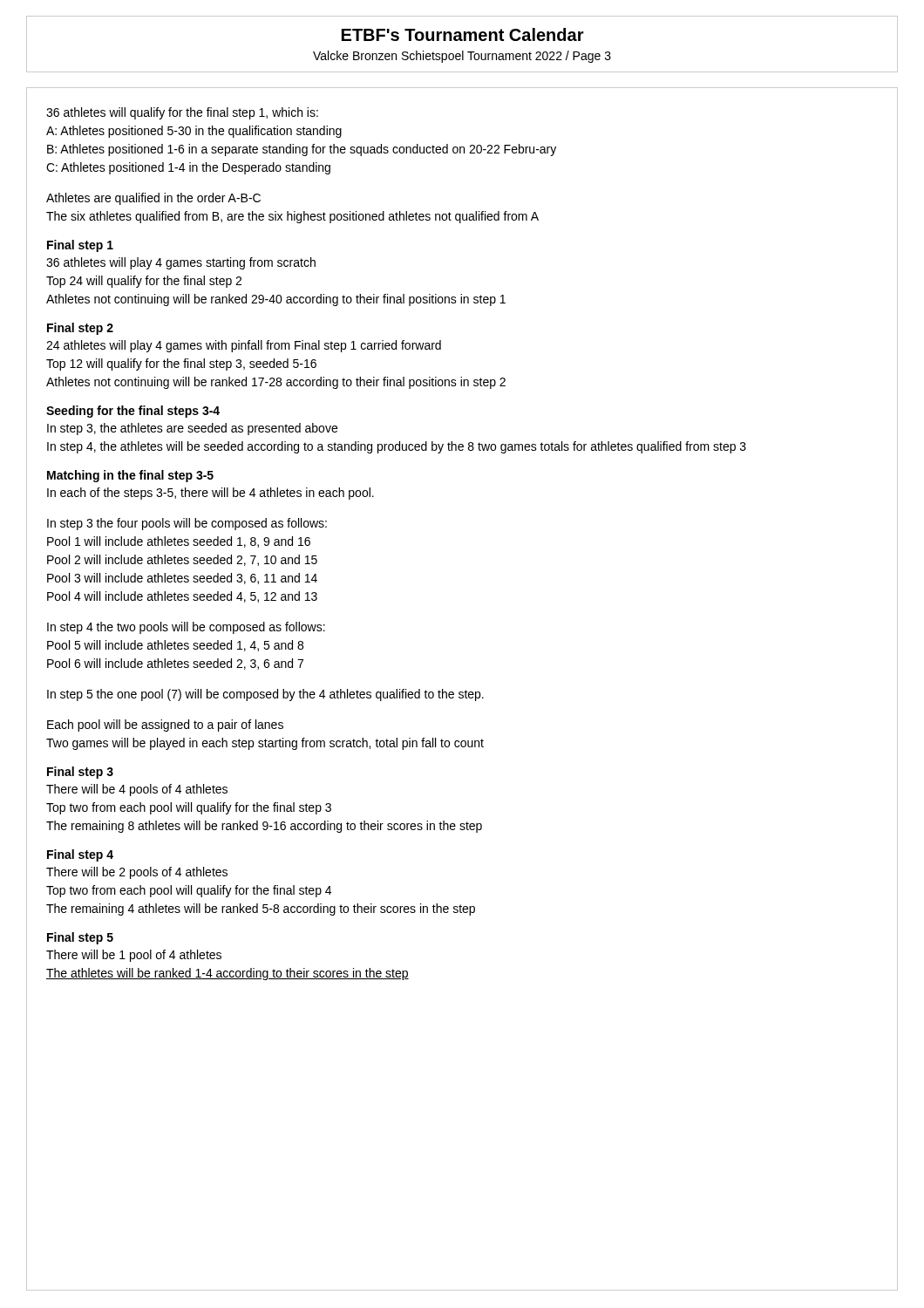Find the section header on this page that starts "Matching in the final step"
Image resolution: width=924 pixels, height=1308 pixels.
(x=130, y=475)
